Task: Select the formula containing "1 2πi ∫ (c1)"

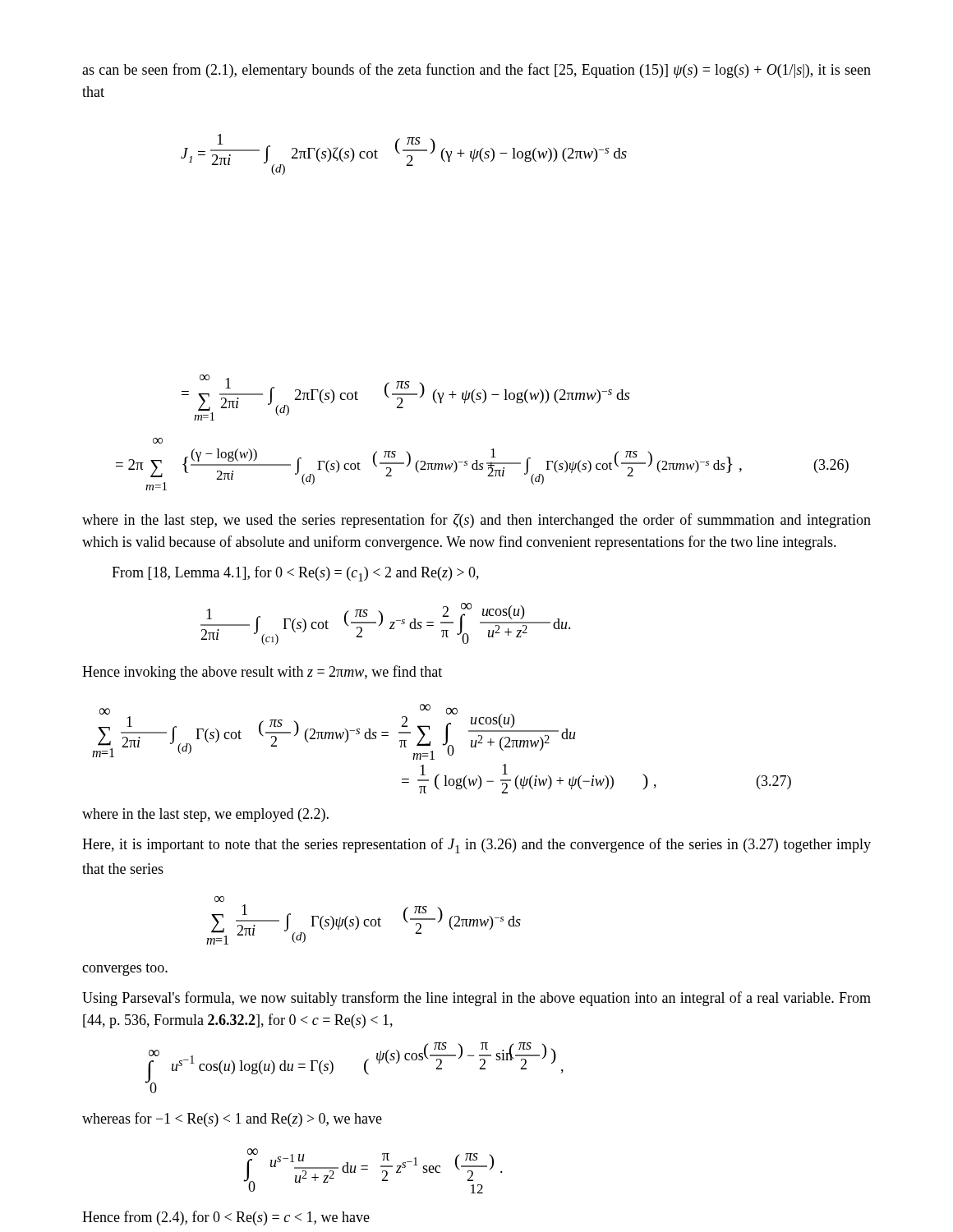Action: (476, 625)
